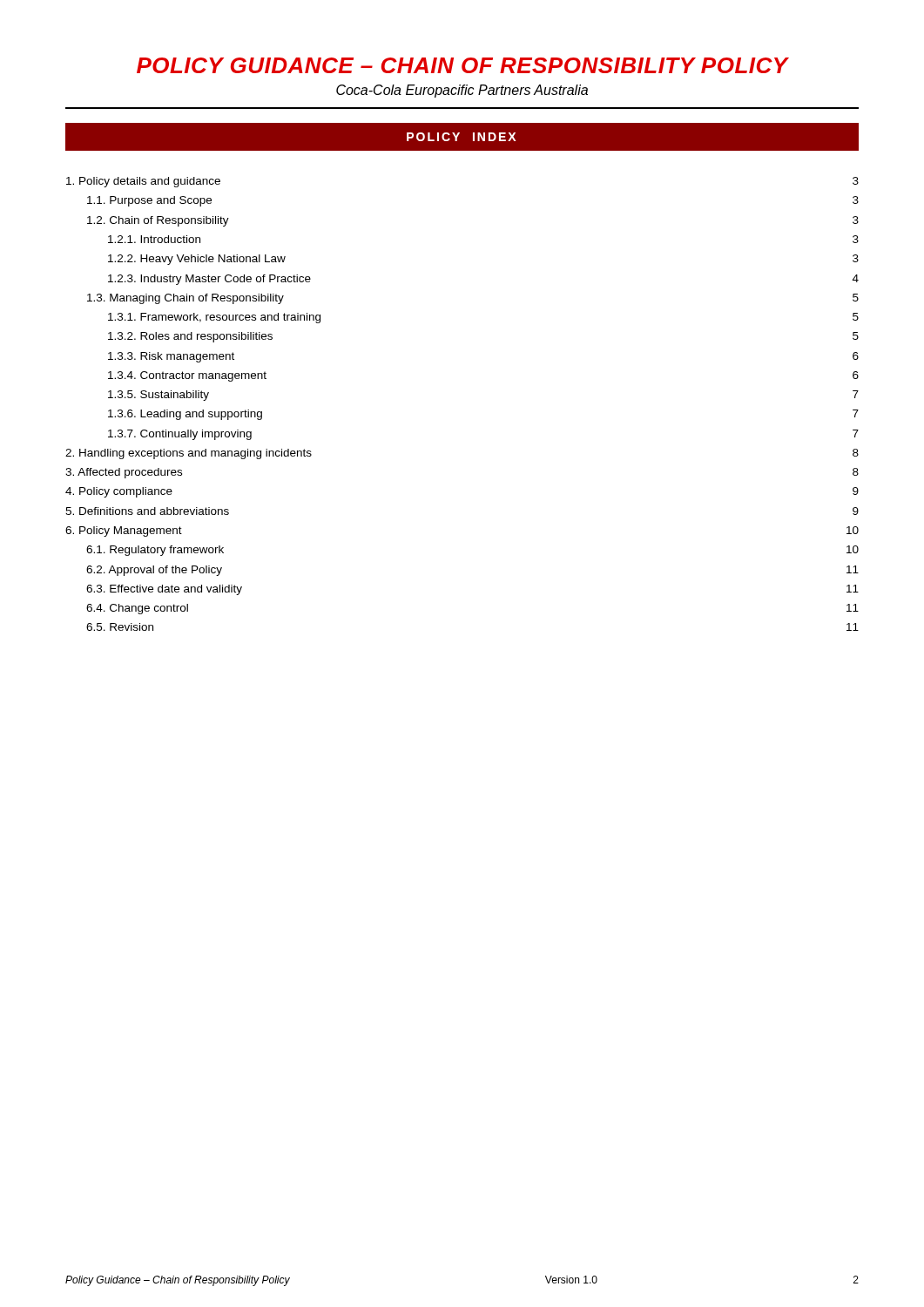Locate the element starting "2.1. Introduction 3"

pyautogui.click(x=157, y=239)
